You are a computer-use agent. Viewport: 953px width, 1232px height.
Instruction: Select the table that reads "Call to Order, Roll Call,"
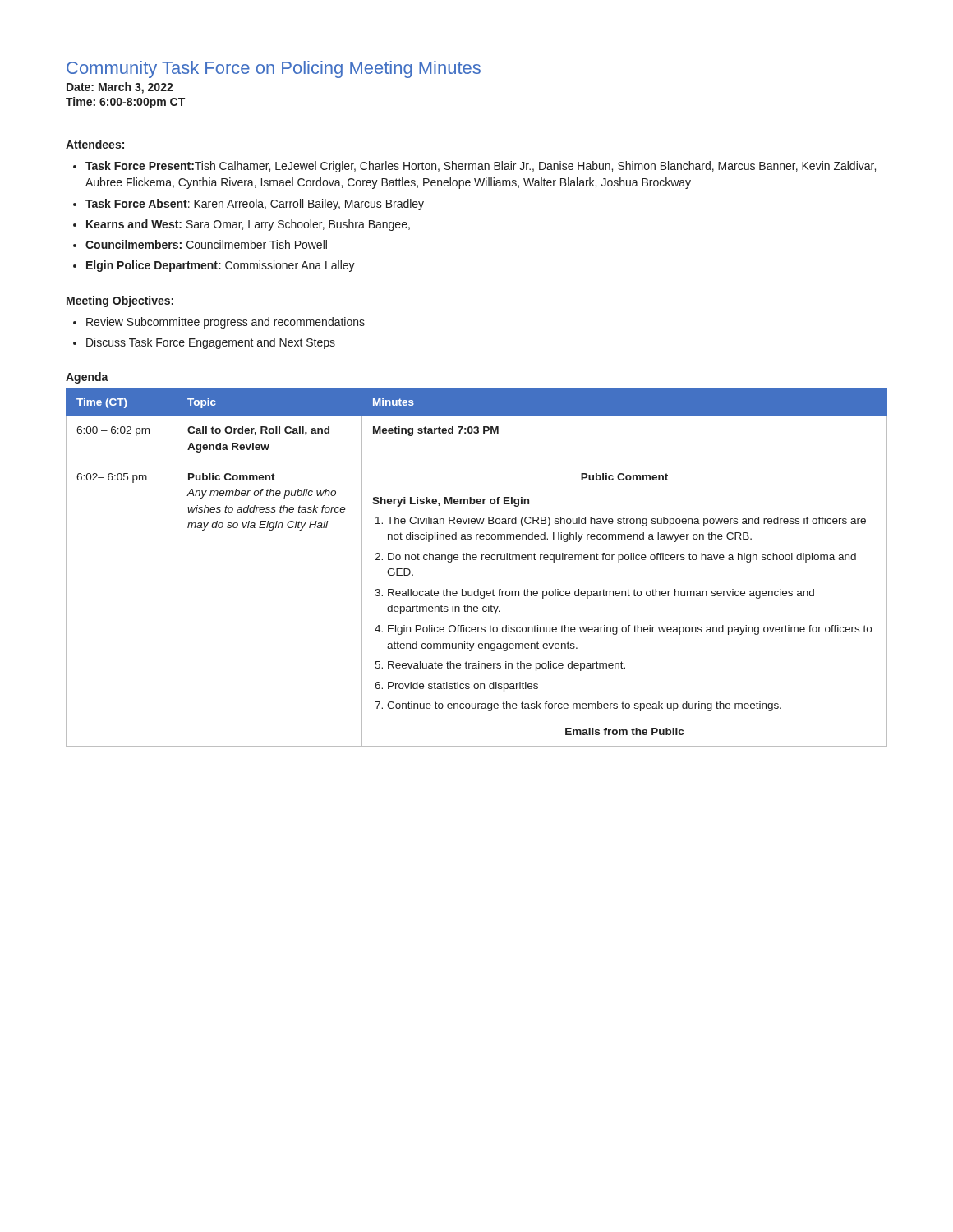[476, 568]
